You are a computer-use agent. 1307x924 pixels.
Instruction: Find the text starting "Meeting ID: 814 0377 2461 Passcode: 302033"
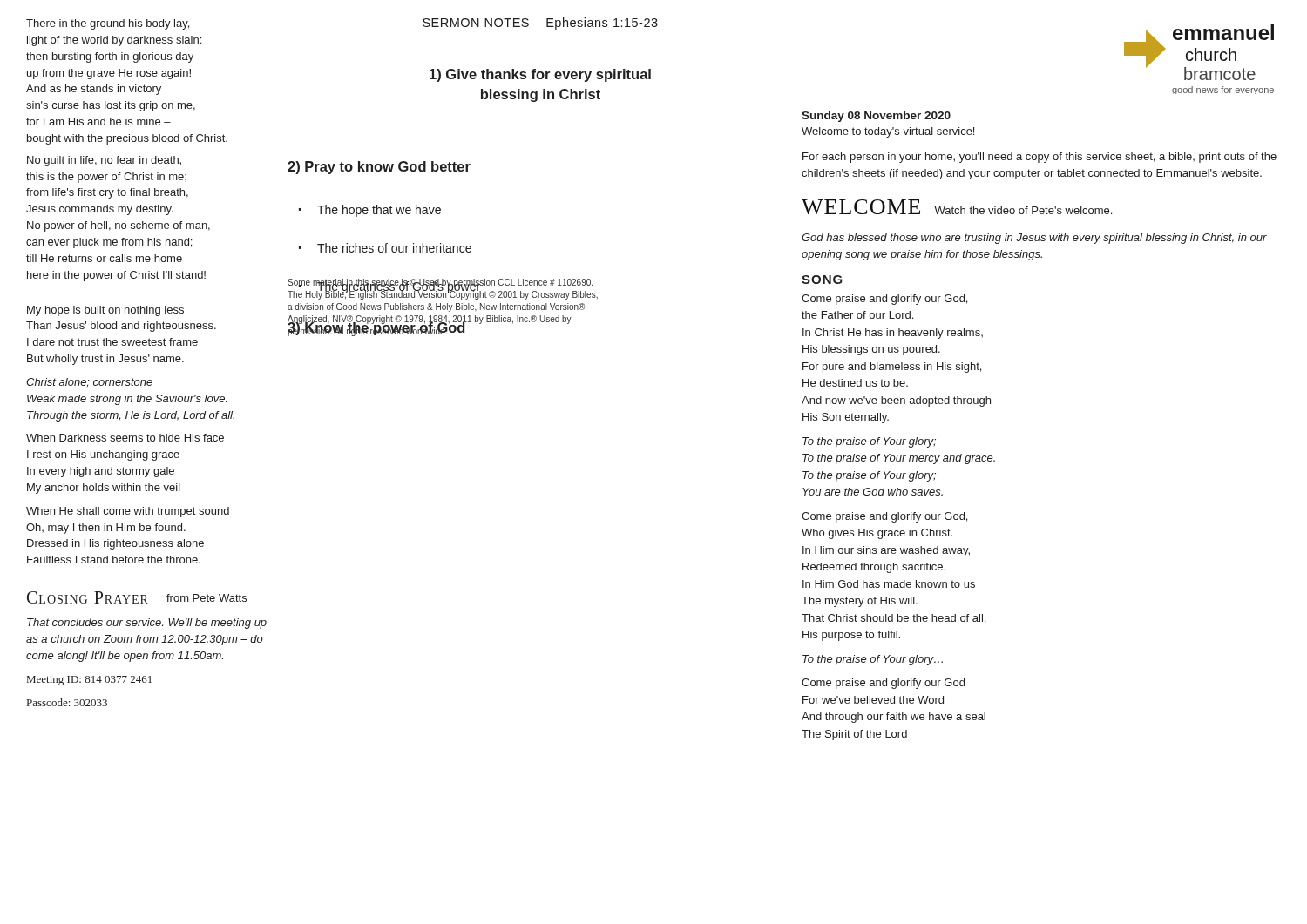(152, 691)
